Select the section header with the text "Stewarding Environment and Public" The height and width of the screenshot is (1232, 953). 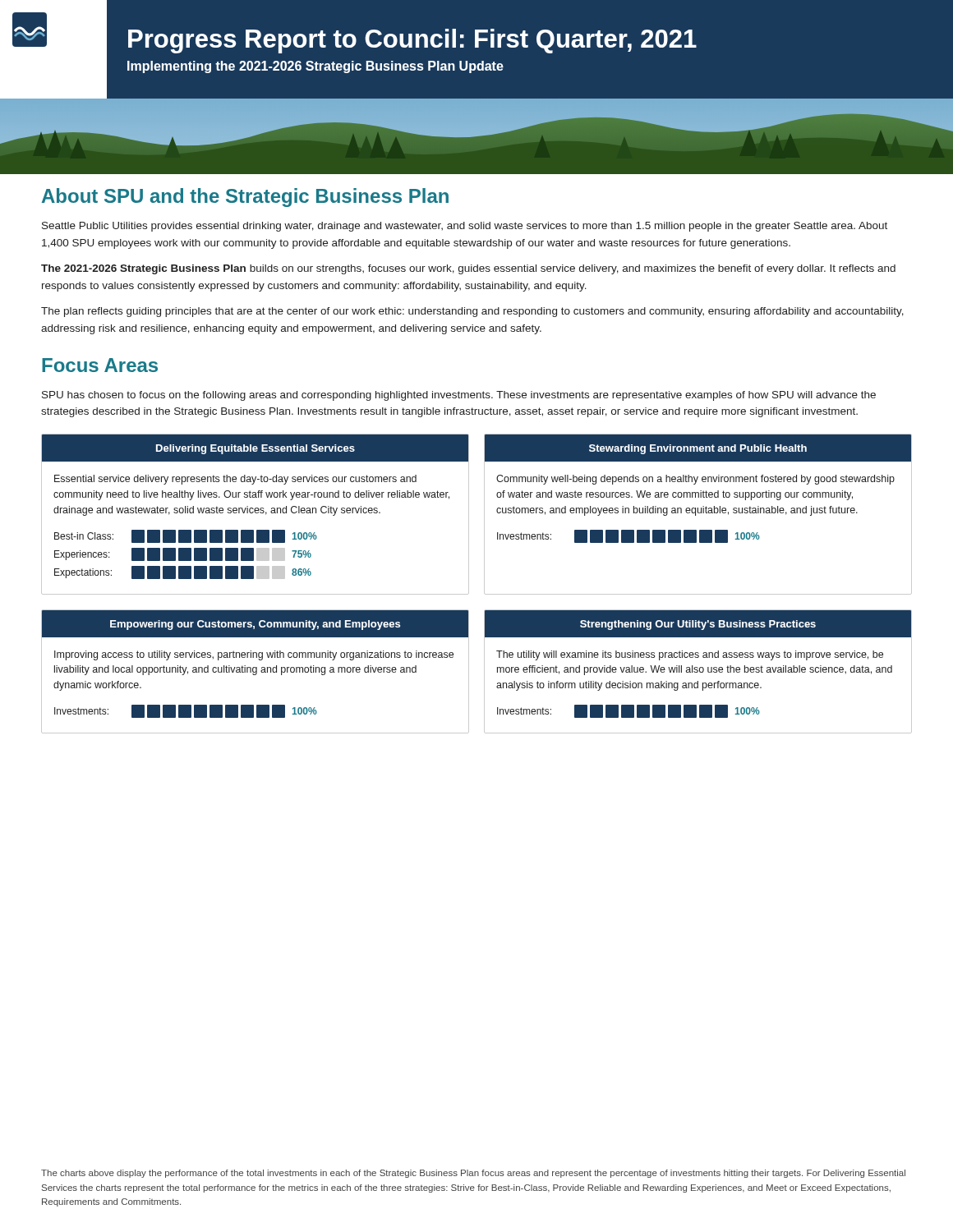point(698,448)
